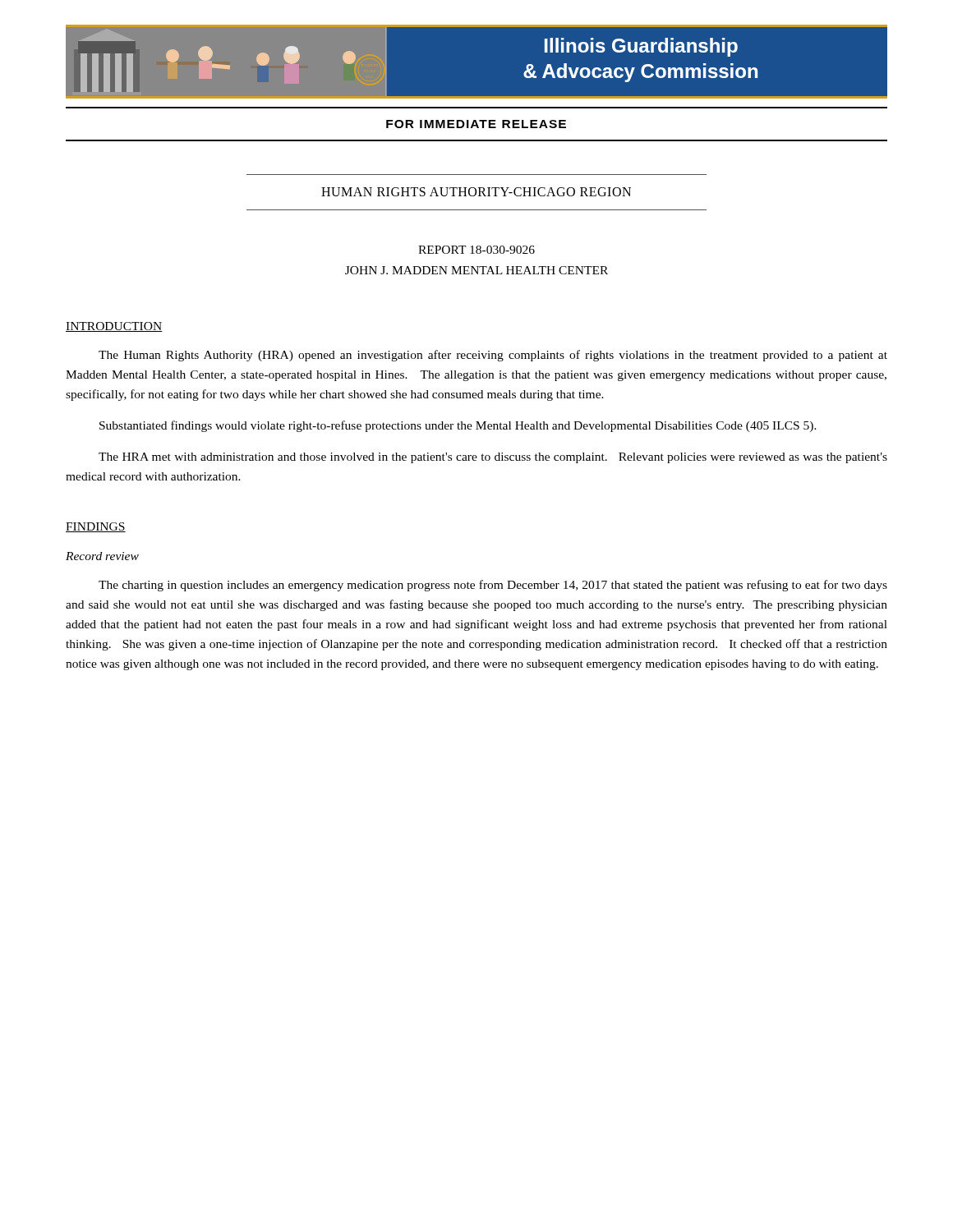The height and width of the screenshot is (1232, 953).
Task: Find a logo
Action: [476, 62]
